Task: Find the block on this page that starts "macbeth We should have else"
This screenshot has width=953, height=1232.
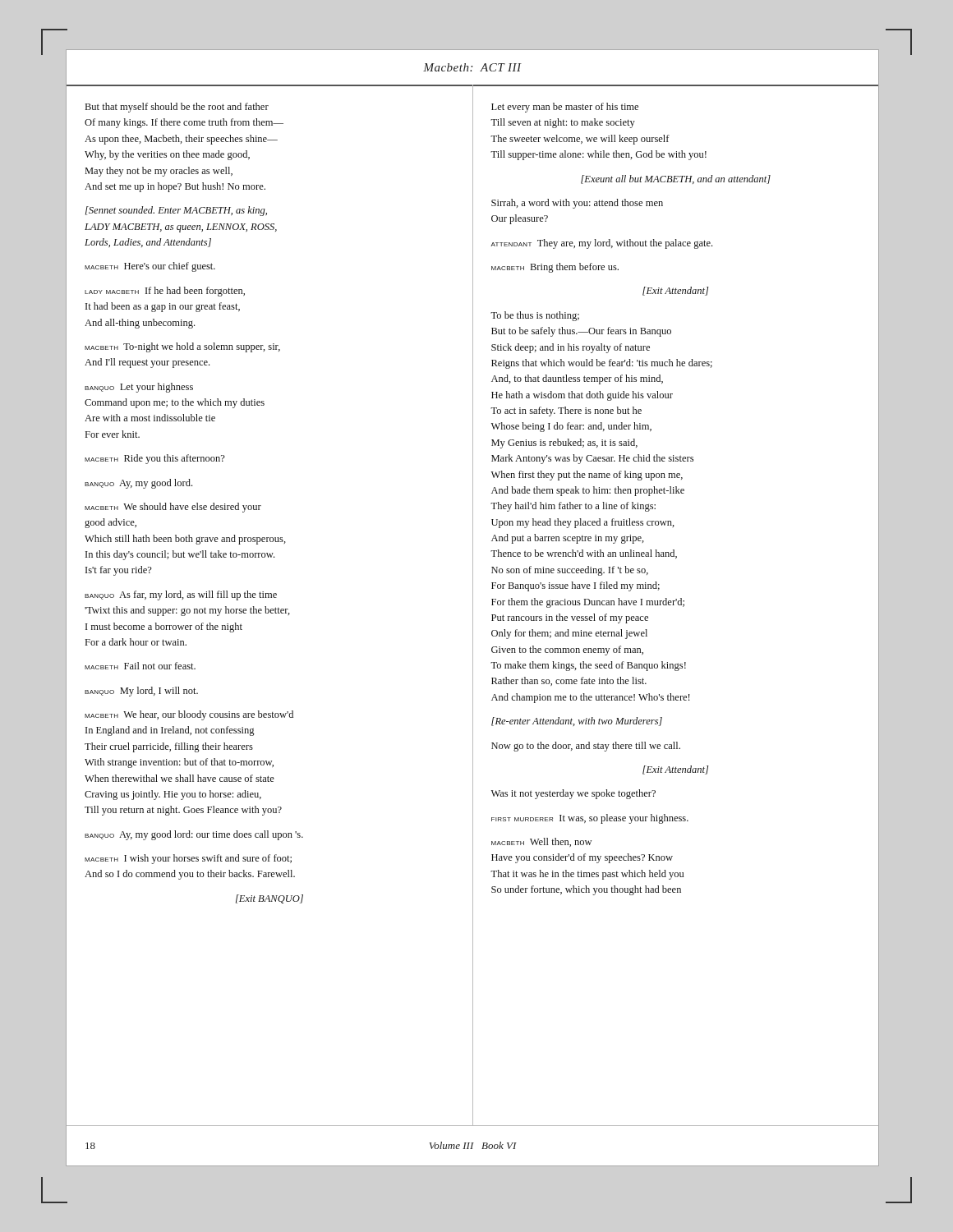Action: [185, 539]
